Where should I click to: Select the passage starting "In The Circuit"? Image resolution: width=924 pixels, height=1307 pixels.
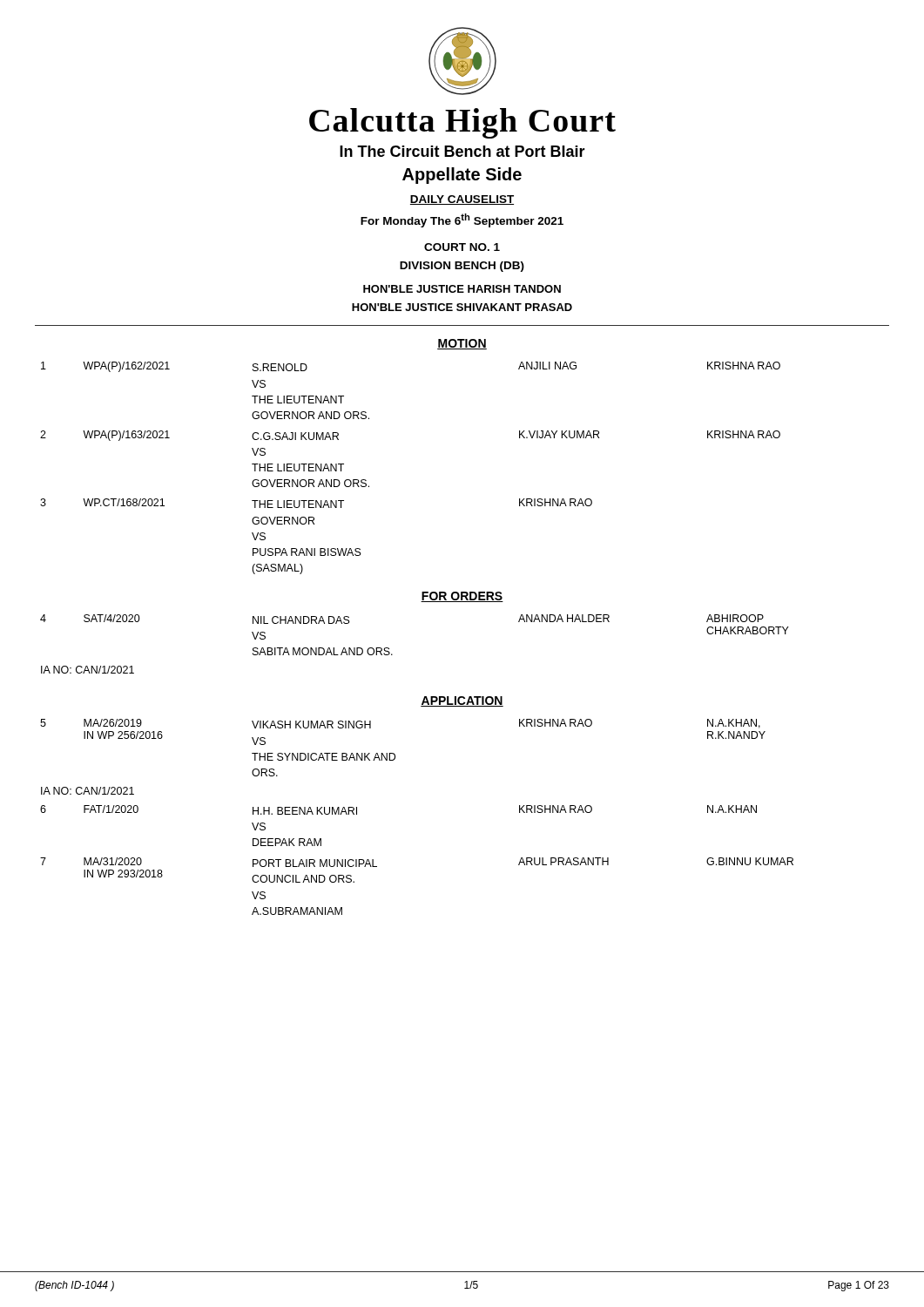[x=462, y=152]
